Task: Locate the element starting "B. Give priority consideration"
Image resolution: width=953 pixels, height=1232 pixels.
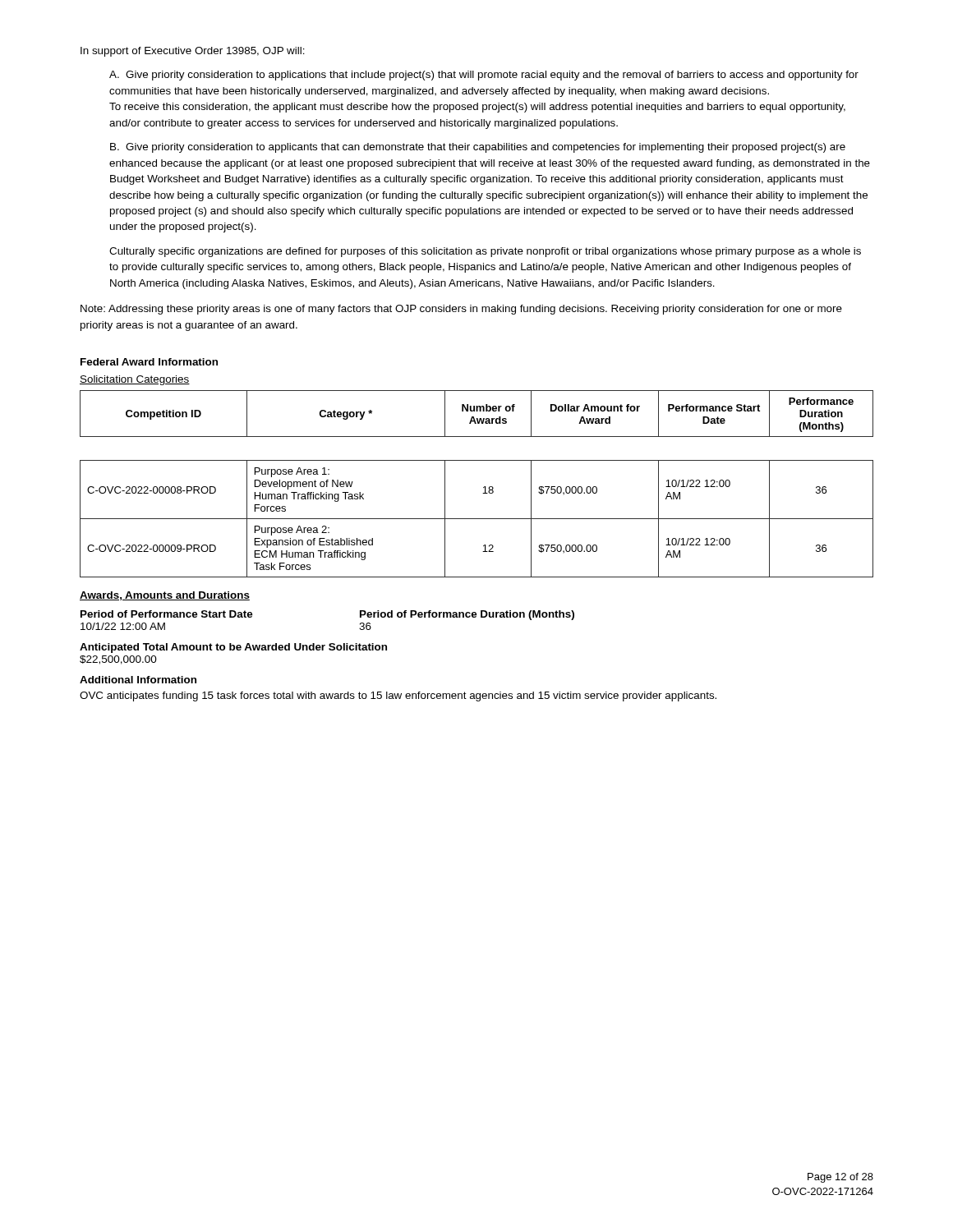Action: (490, 187)
